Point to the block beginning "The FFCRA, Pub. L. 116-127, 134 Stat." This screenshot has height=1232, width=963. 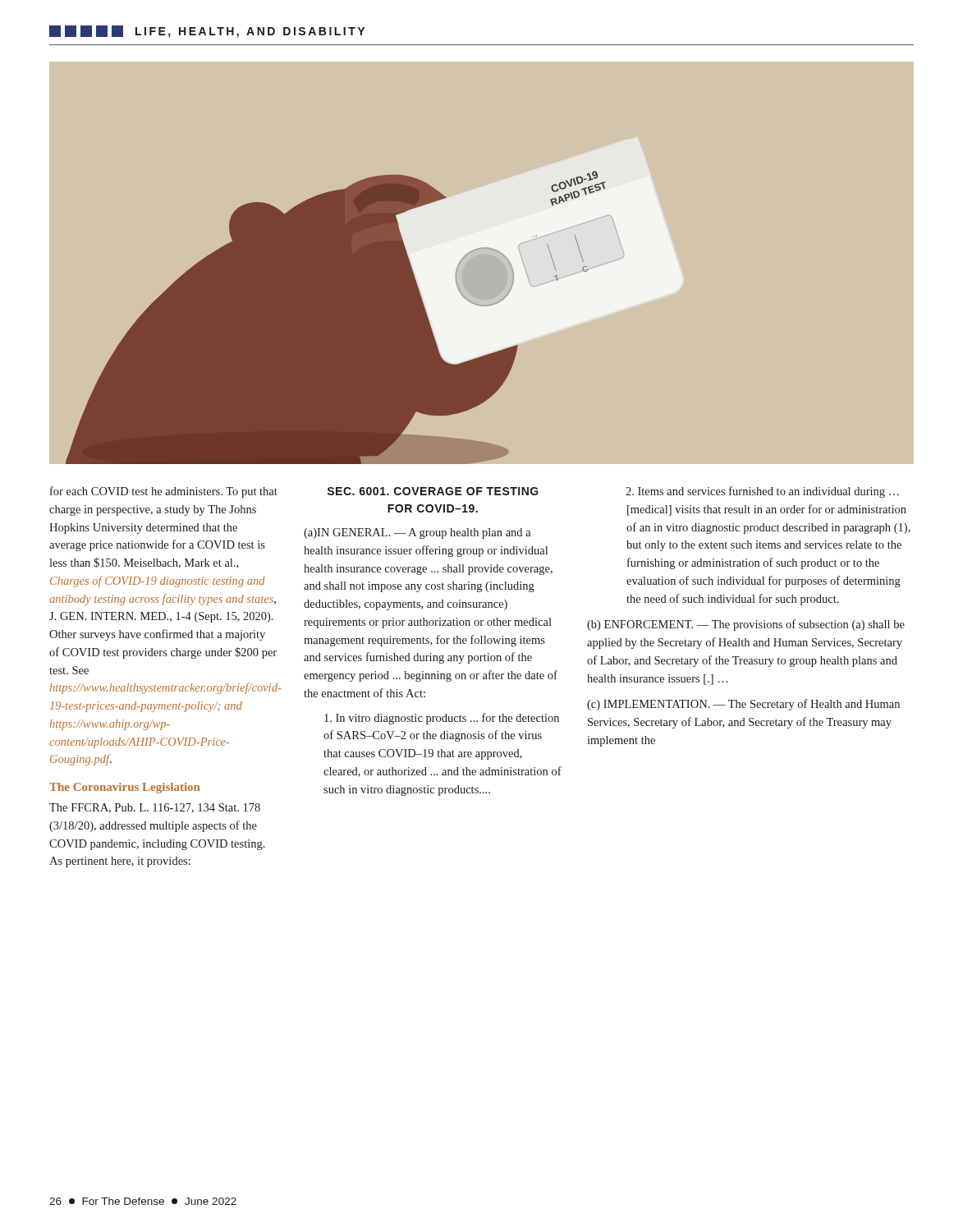[x=163, y=835]
